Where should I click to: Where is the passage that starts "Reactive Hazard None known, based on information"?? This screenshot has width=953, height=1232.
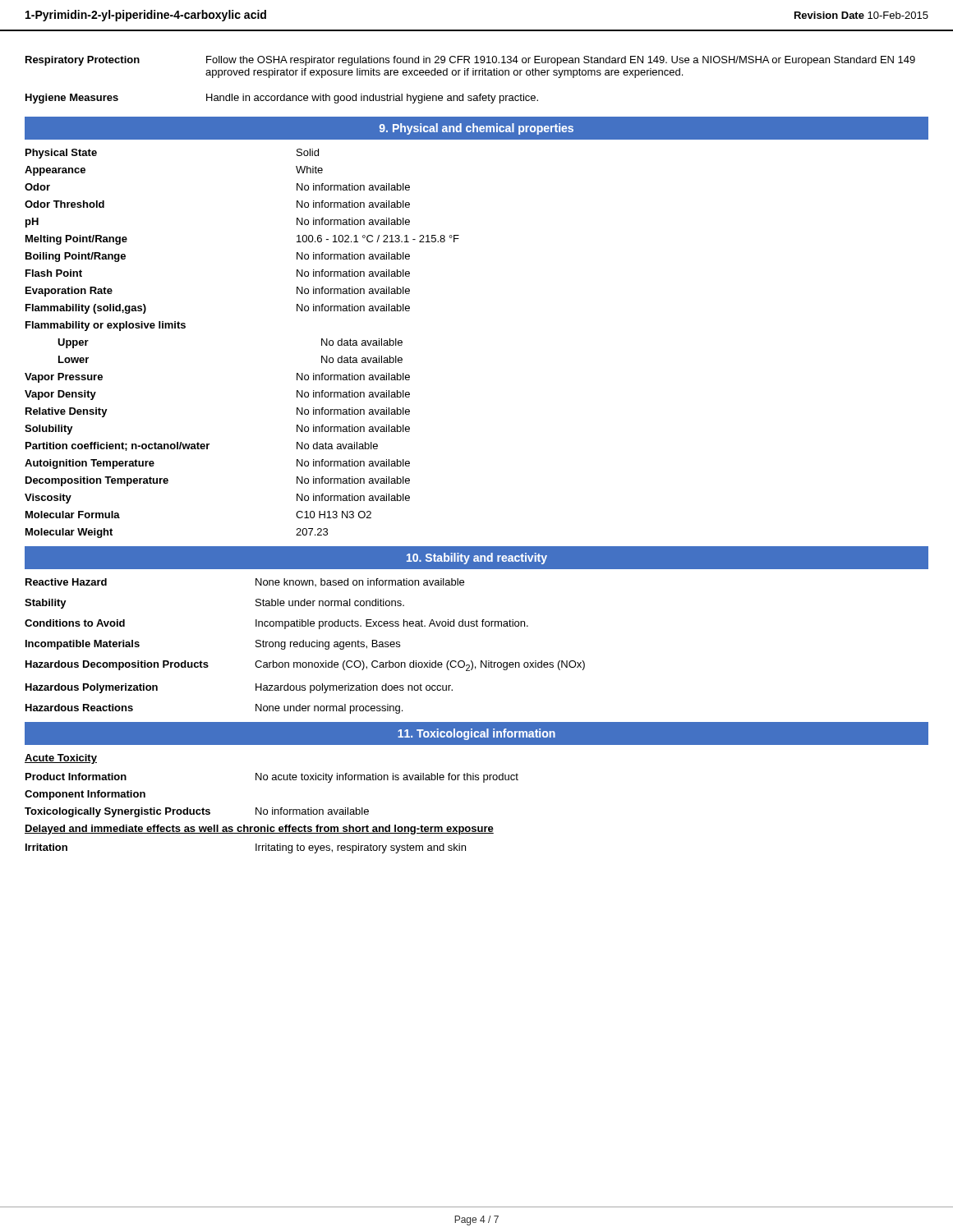click(x=305, y=646)
